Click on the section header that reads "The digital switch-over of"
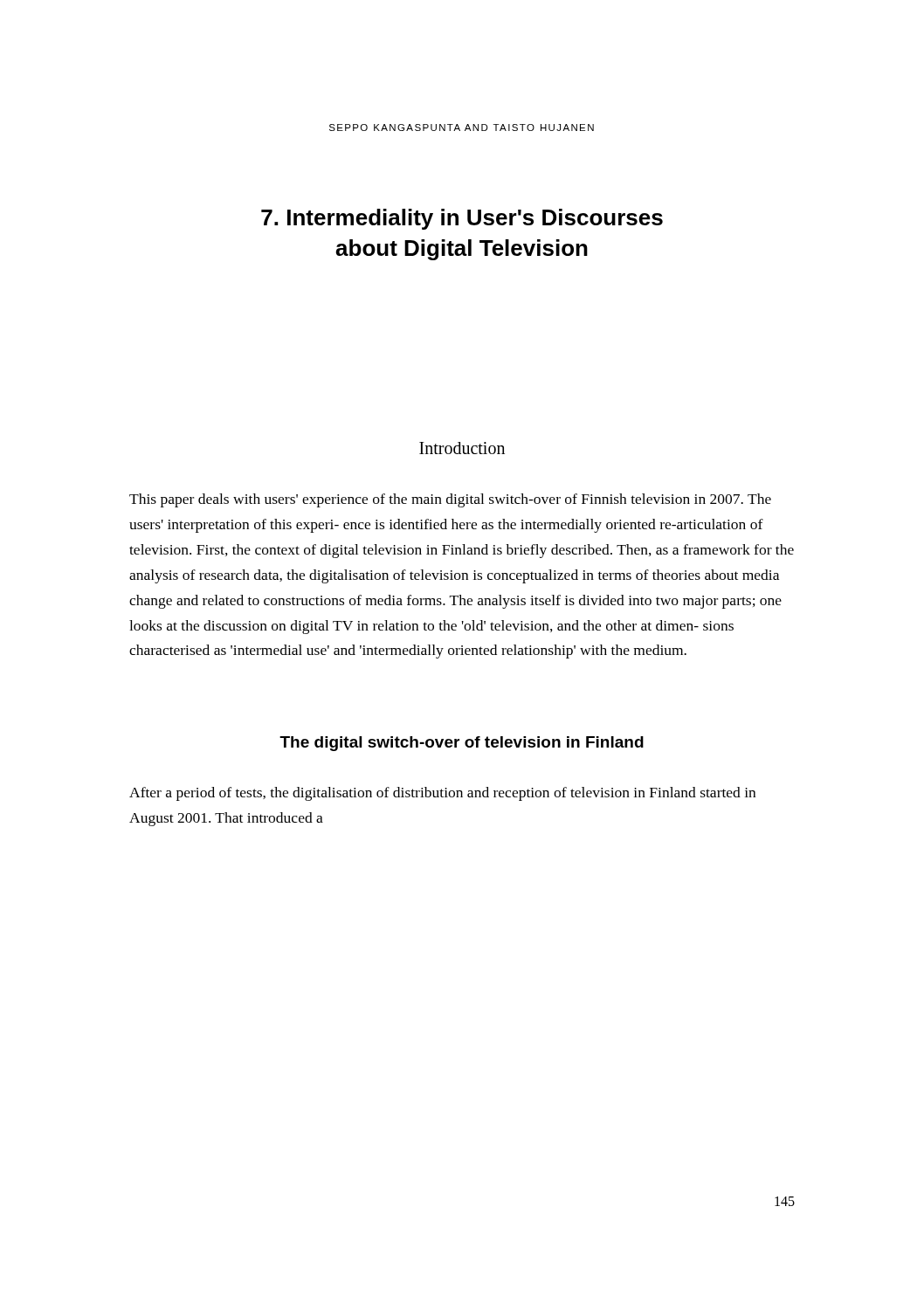Screen dimensions: 1310x924 pyautogui.click(x=462, y=742)
